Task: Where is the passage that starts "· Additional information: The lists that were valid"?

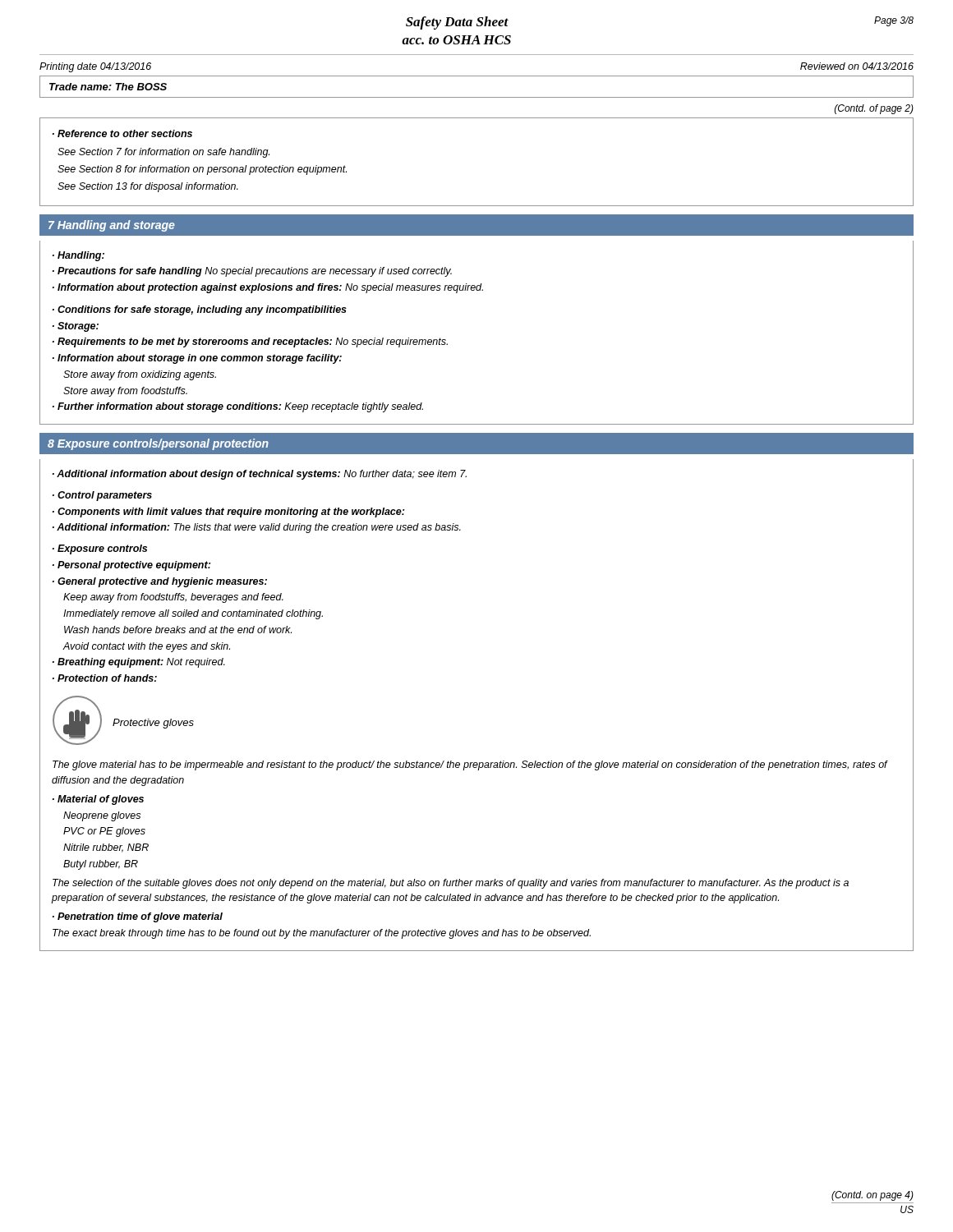Action: click(x=257, y=528)
